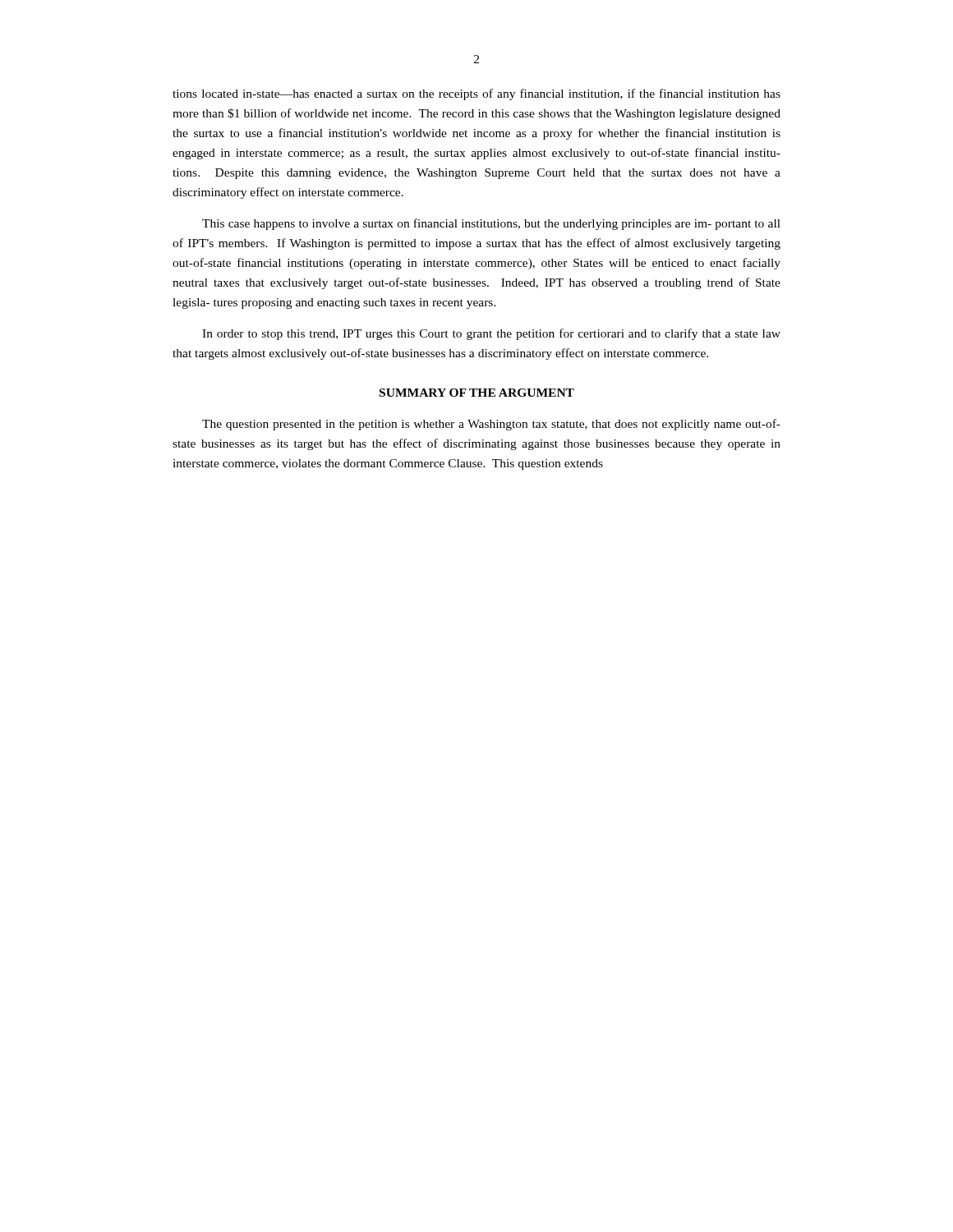Point to "SUMMARY OF THE ARGUMENT"
The image size is (953, 1232).
[476, 392]
